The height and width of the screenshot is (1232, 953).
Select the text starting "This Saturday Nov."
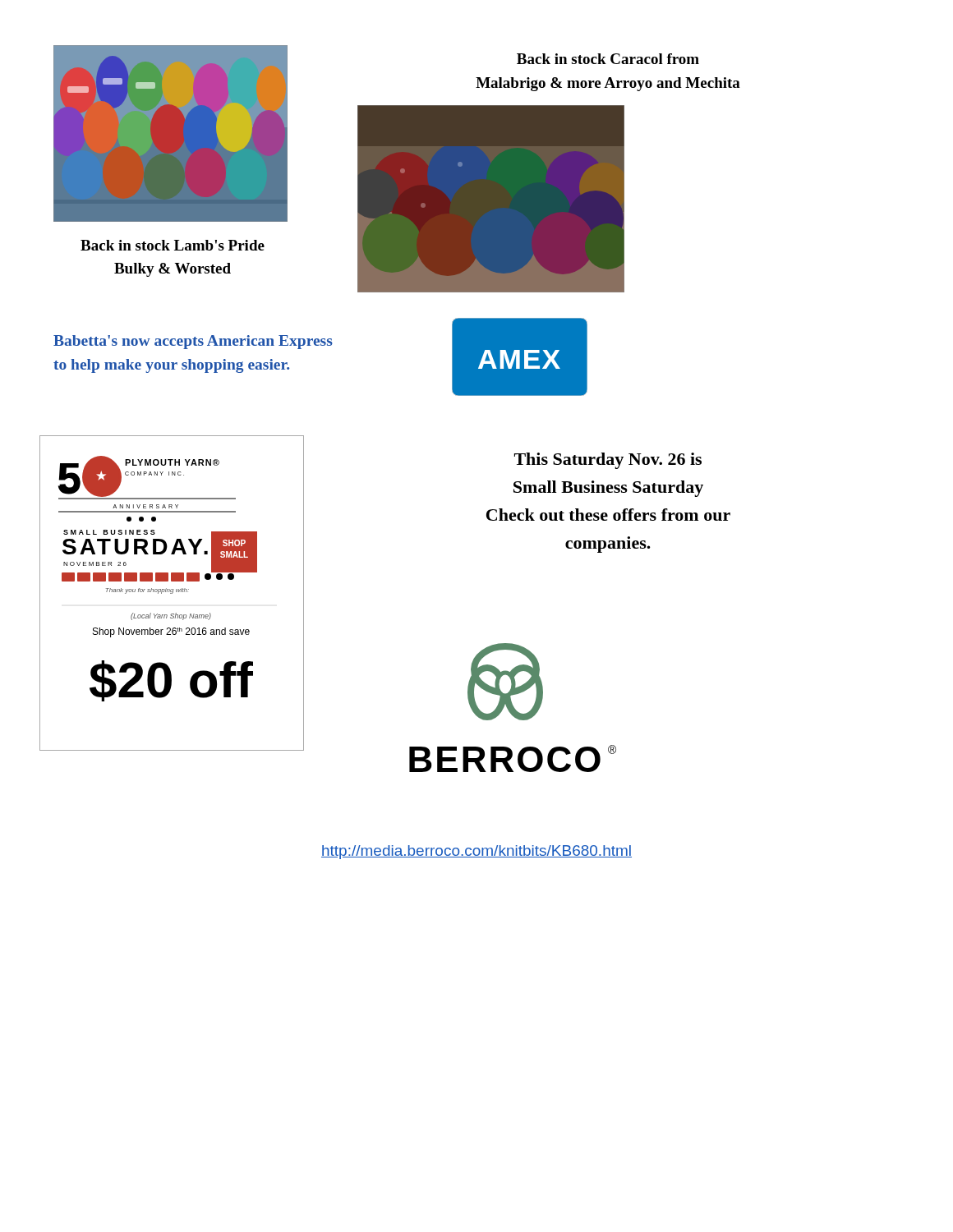[608, 501]
